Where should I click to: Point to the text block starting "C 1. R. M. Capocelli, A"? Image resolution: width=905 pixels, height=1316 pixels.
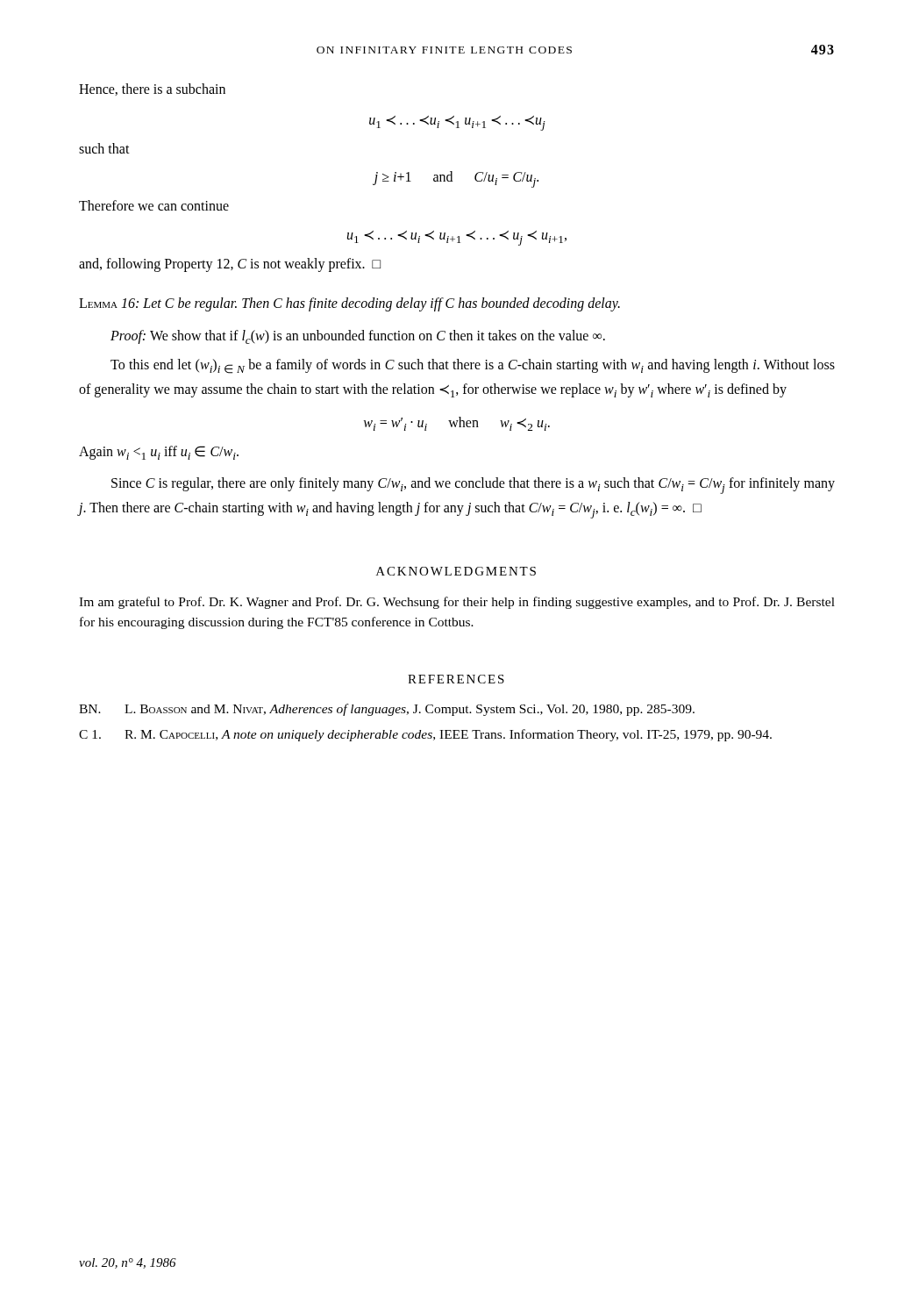click(457, 734)
